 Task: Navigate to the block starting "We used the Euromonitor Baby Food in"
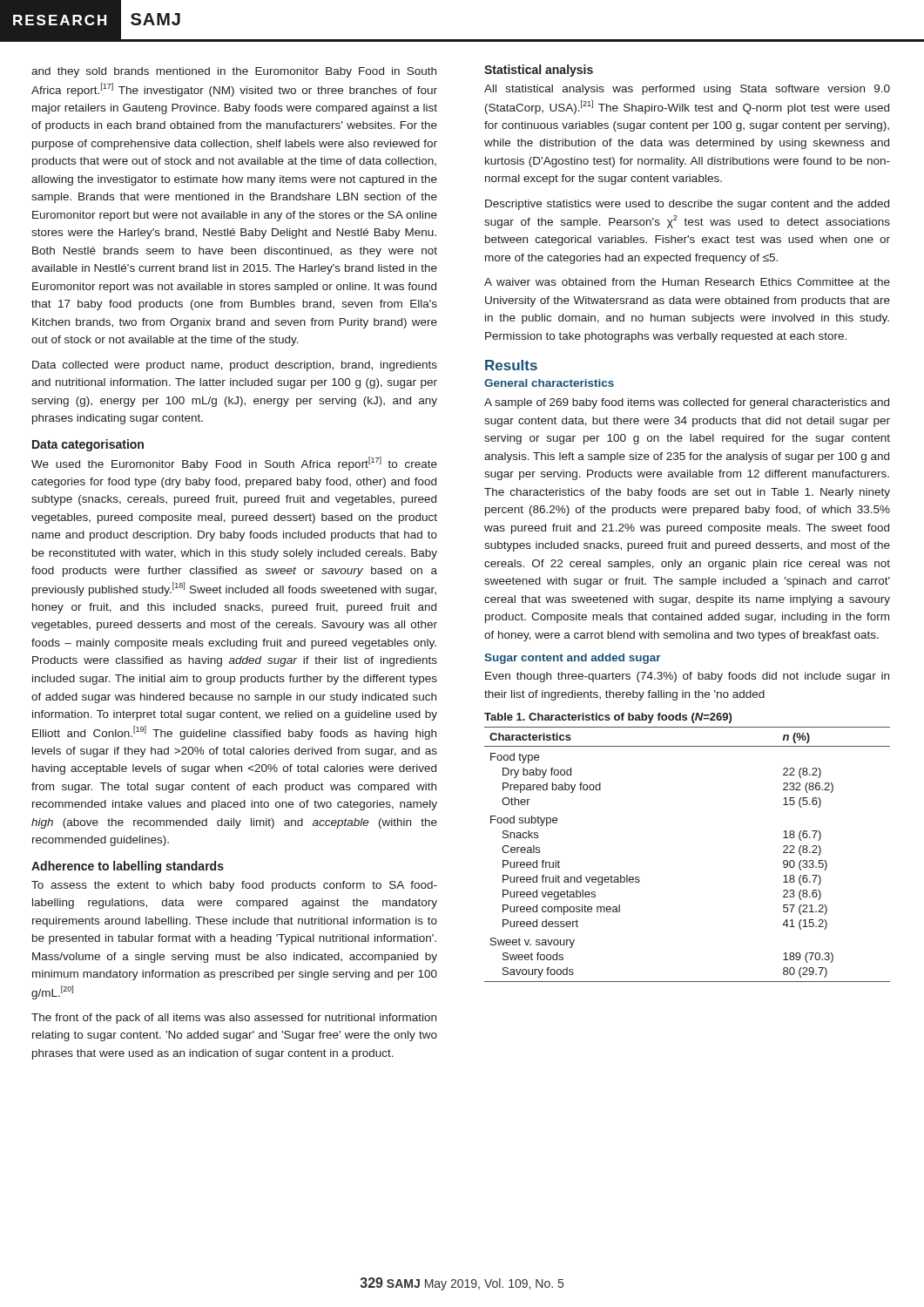point(234,652)
